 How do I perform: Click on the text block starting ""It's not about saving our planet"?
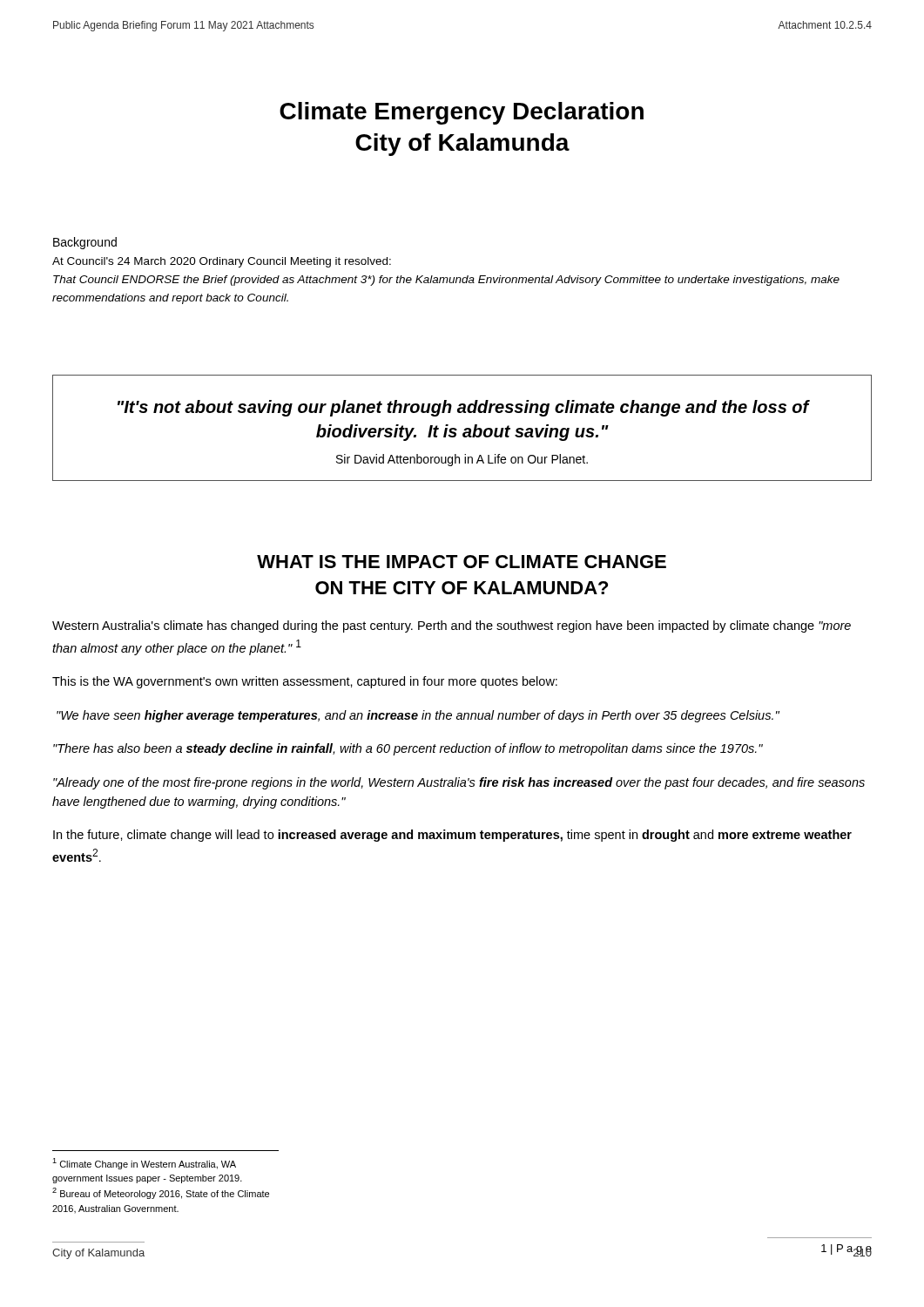462,430
